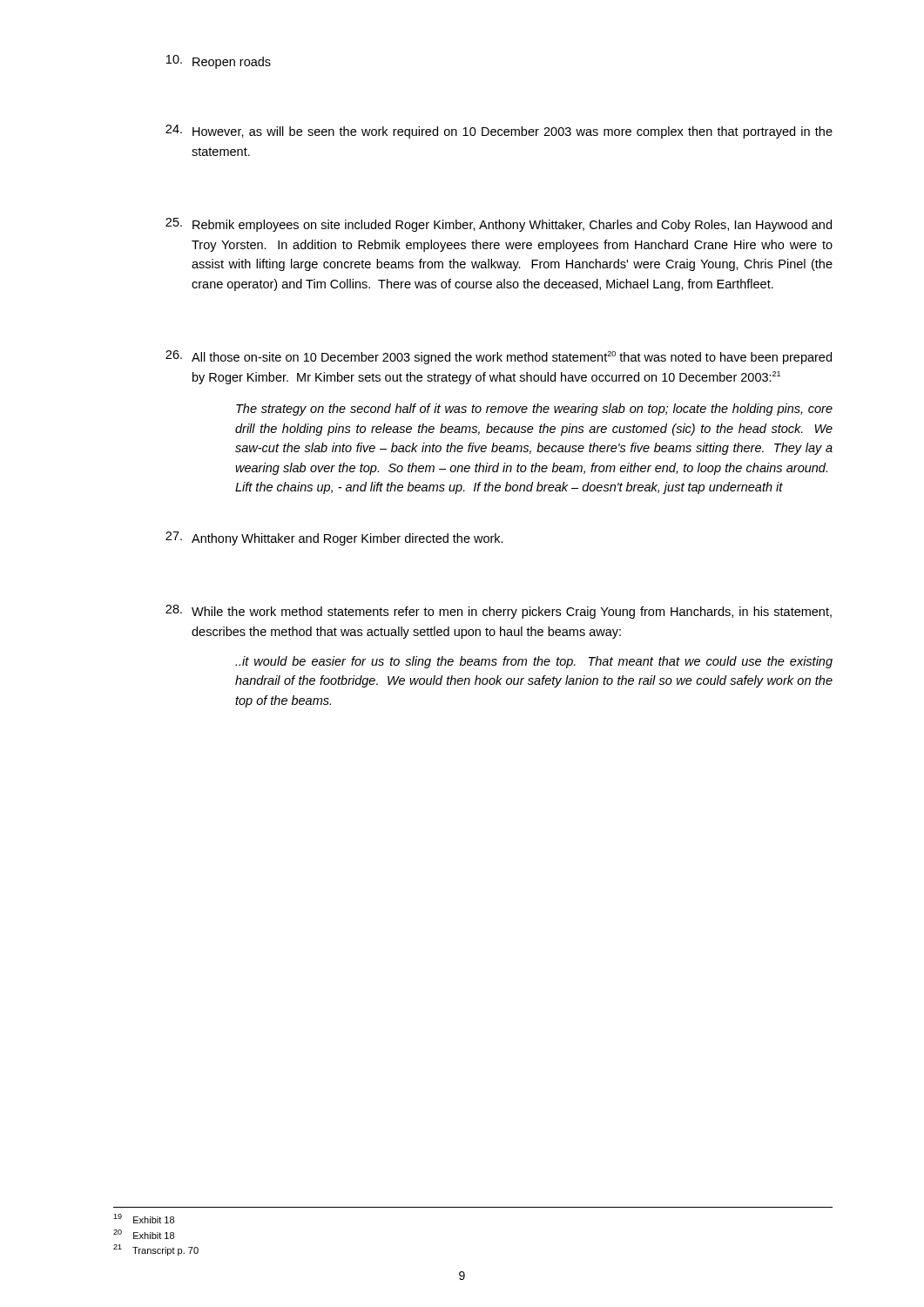Click on the region starting "The strategy on the"
The width and height of the screenshot is (924, 1307).
coord(534,448)
